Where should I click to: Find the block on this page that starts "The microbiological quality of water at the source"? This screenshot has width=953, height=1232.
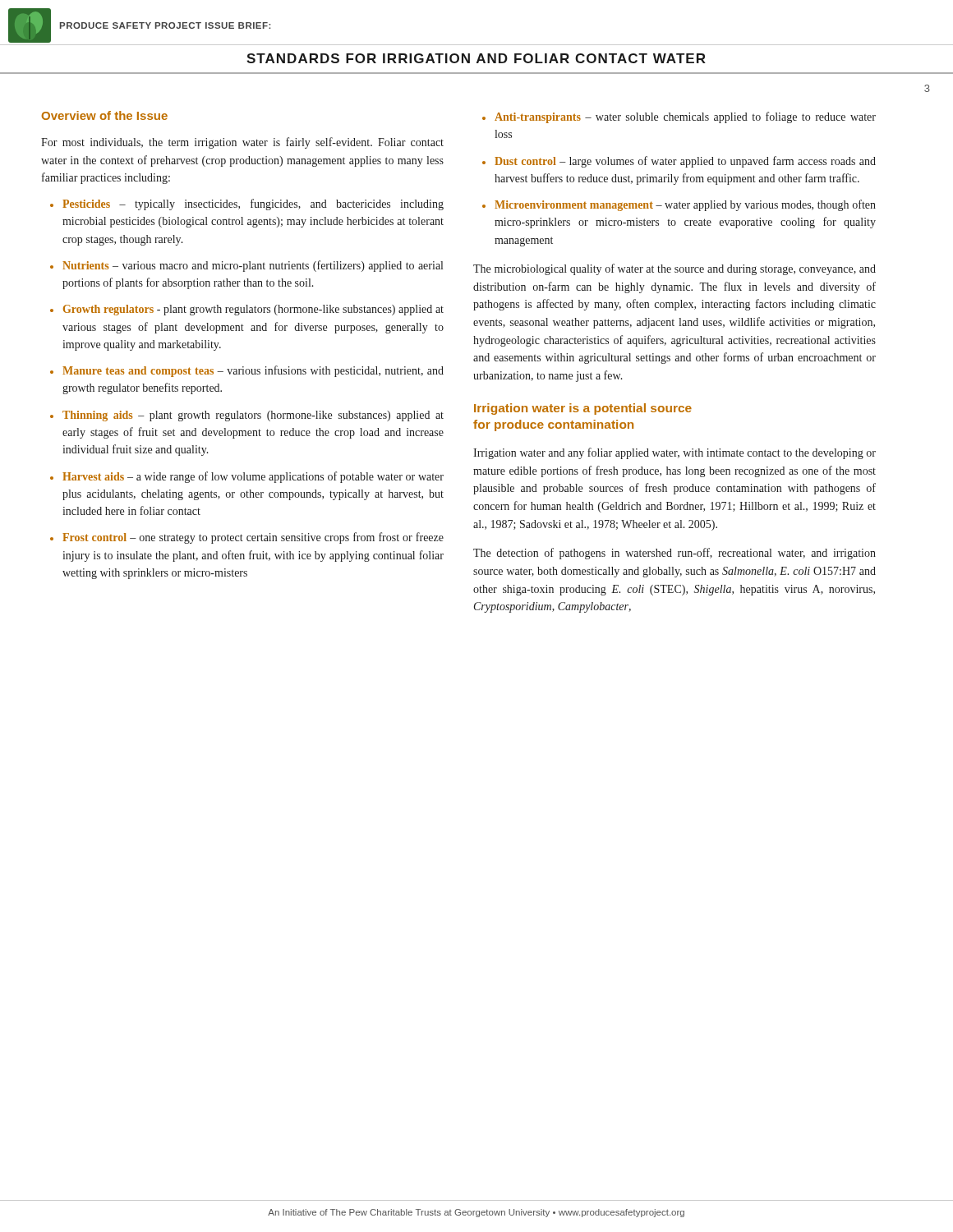(675, 323)
